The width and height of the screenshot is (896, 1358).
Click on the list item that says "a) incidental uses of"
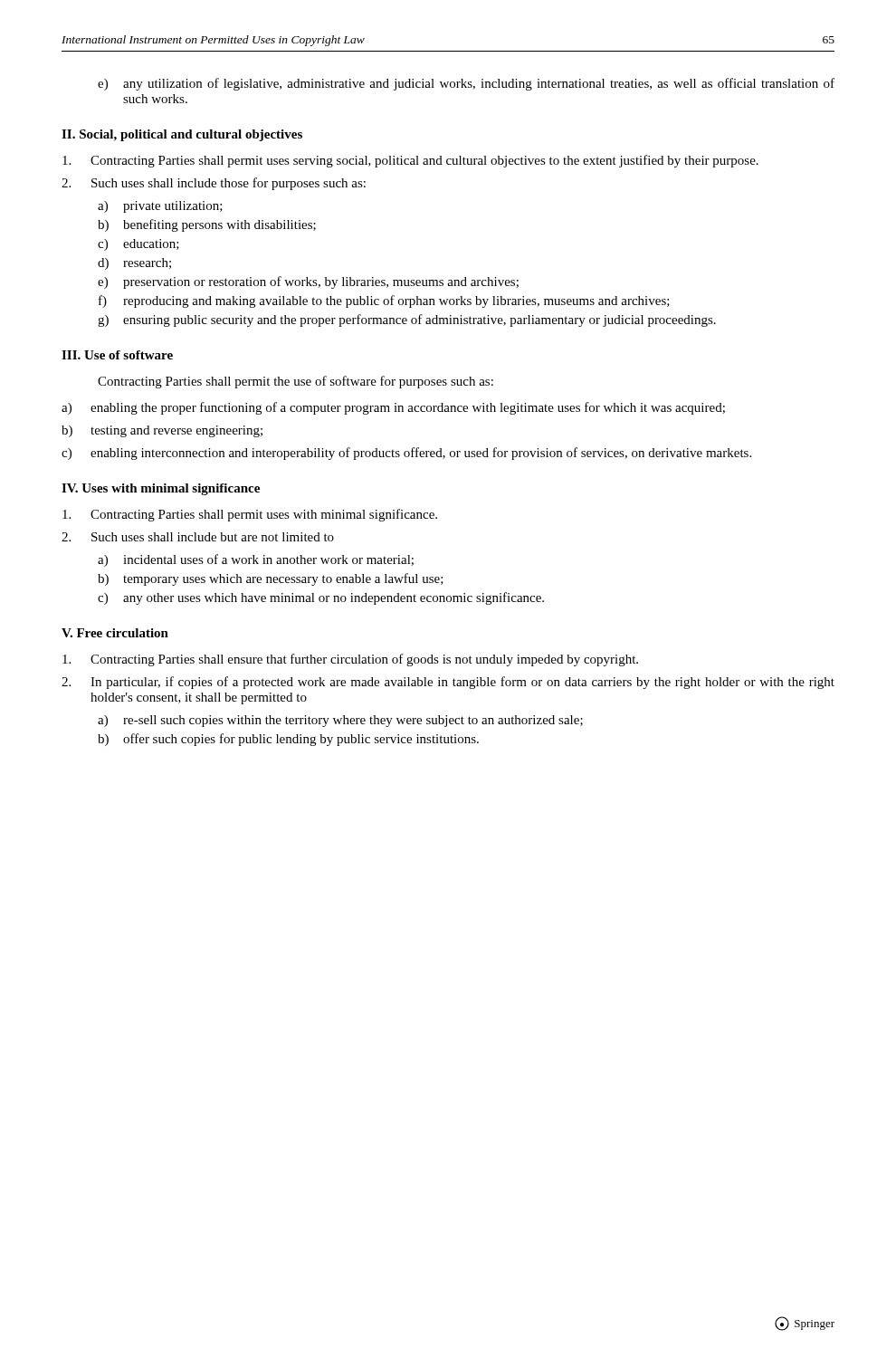click(x=256, y=560)
